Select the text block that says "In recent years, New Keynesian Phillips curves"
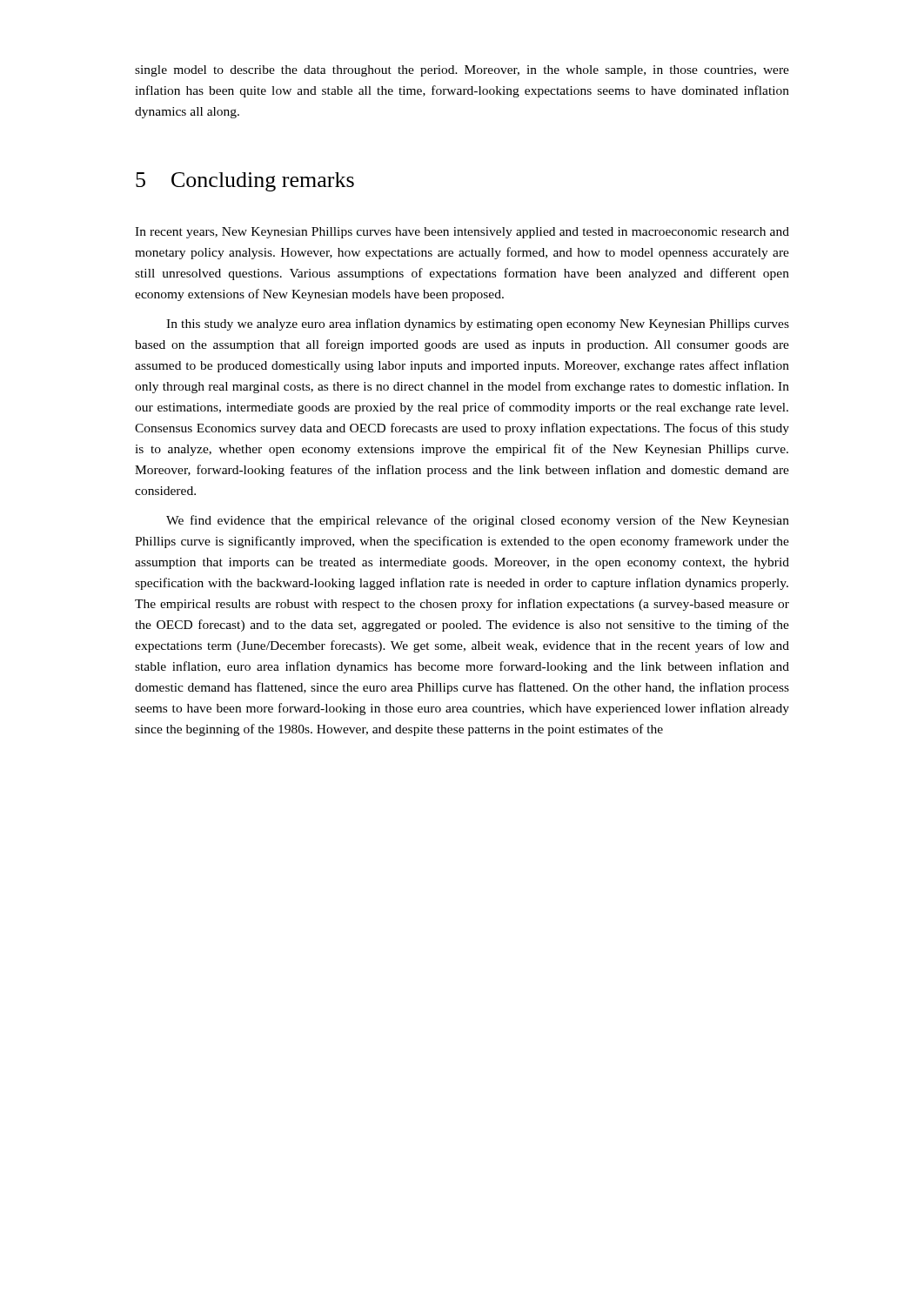 click(x=462, y=480)
